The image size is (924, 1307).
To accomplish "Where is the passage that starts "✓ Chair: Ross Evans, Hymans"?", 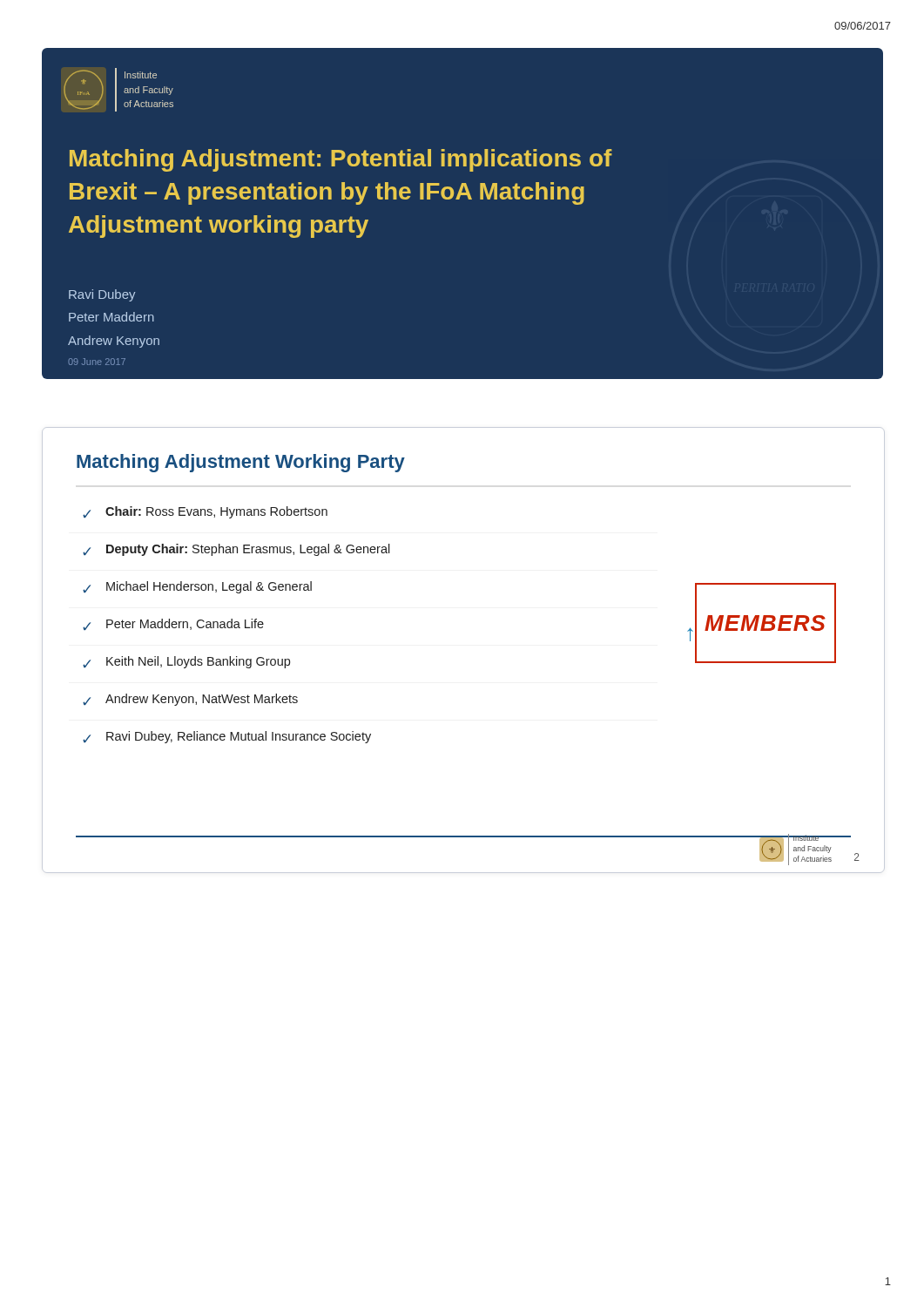I will (204, 514).
